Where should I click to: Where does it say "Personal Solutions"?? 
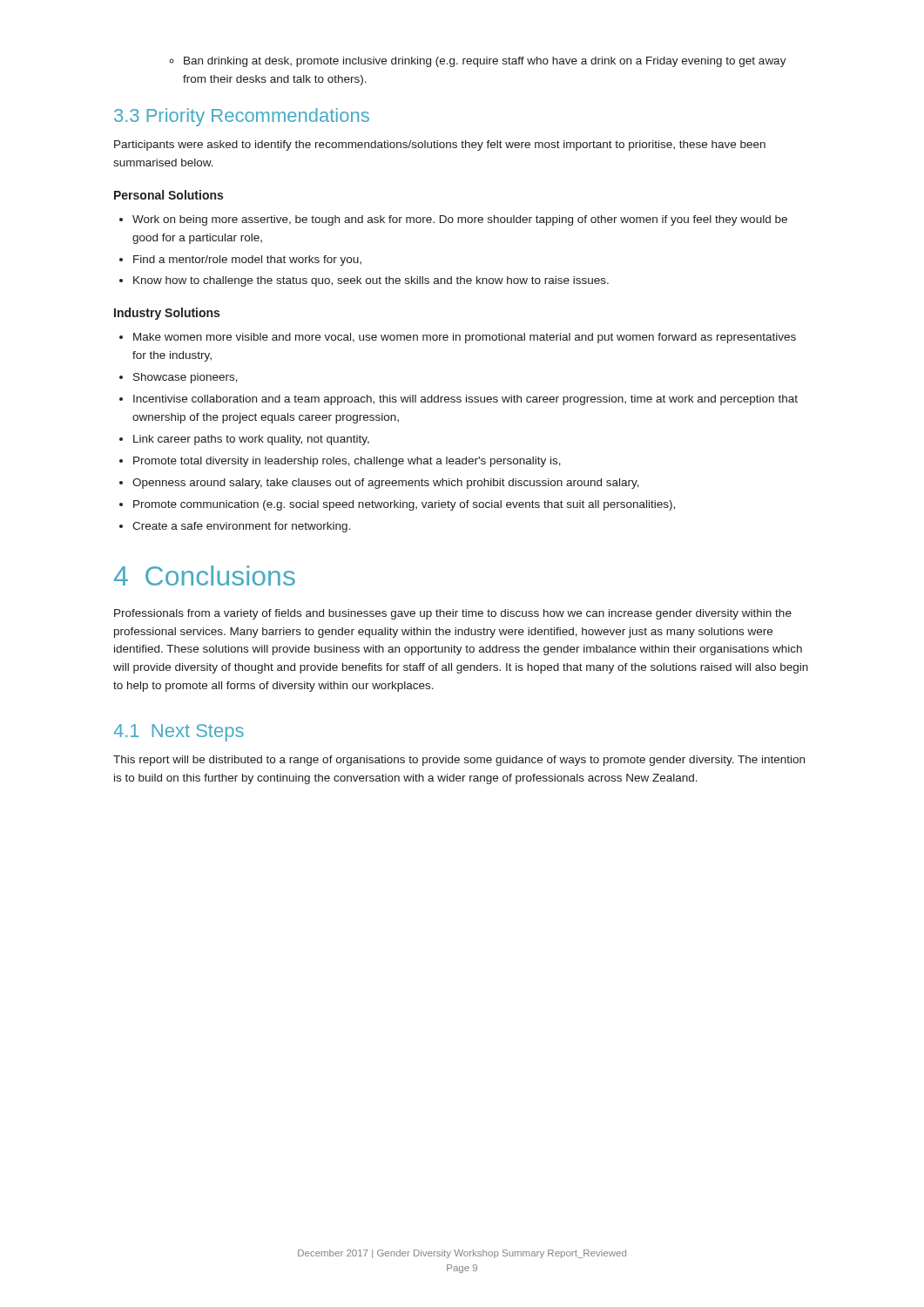[169, 195]
